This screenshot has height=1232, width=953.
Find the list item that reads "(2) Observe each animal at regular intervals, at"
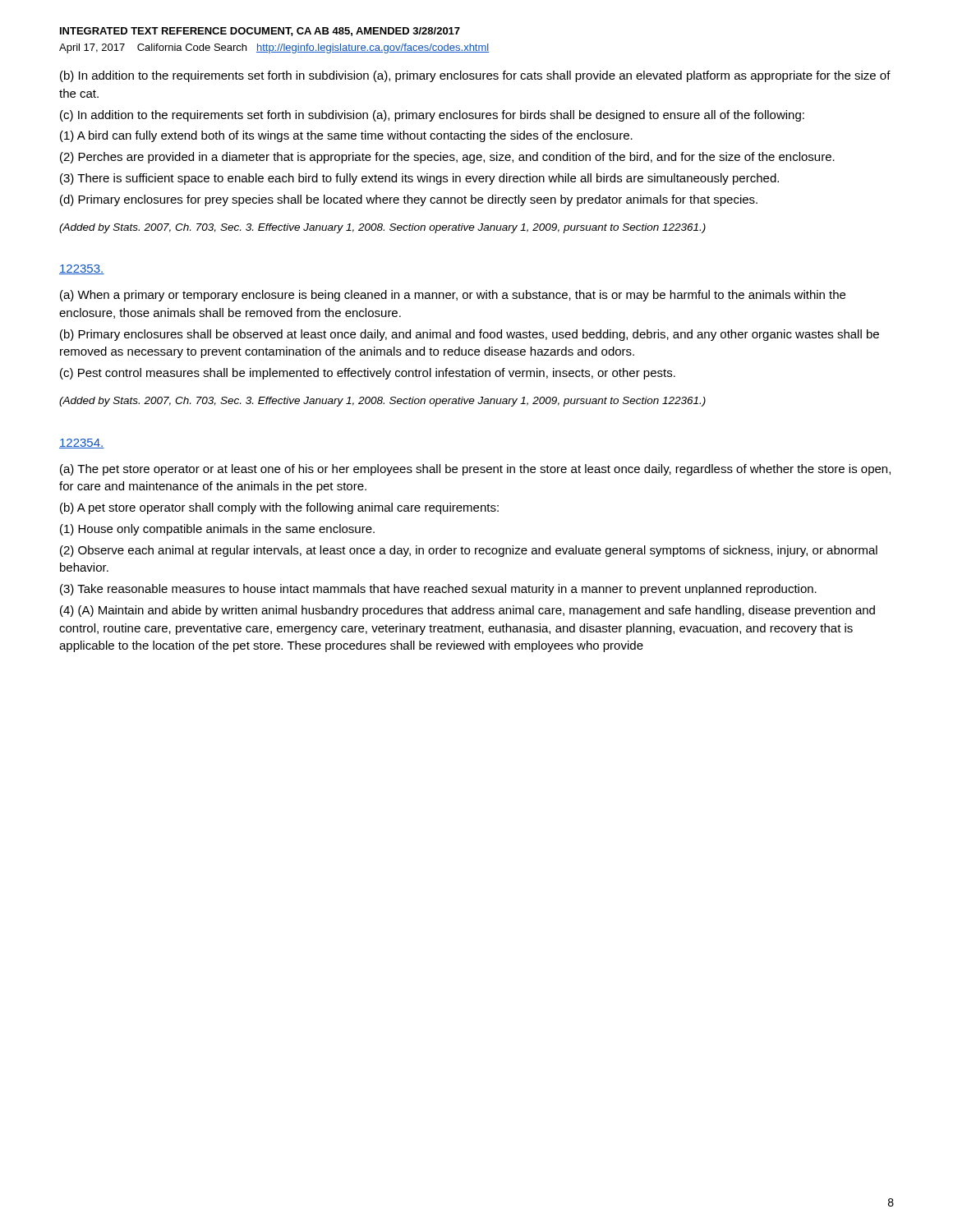pyautogui.click(x=469, y=558)
